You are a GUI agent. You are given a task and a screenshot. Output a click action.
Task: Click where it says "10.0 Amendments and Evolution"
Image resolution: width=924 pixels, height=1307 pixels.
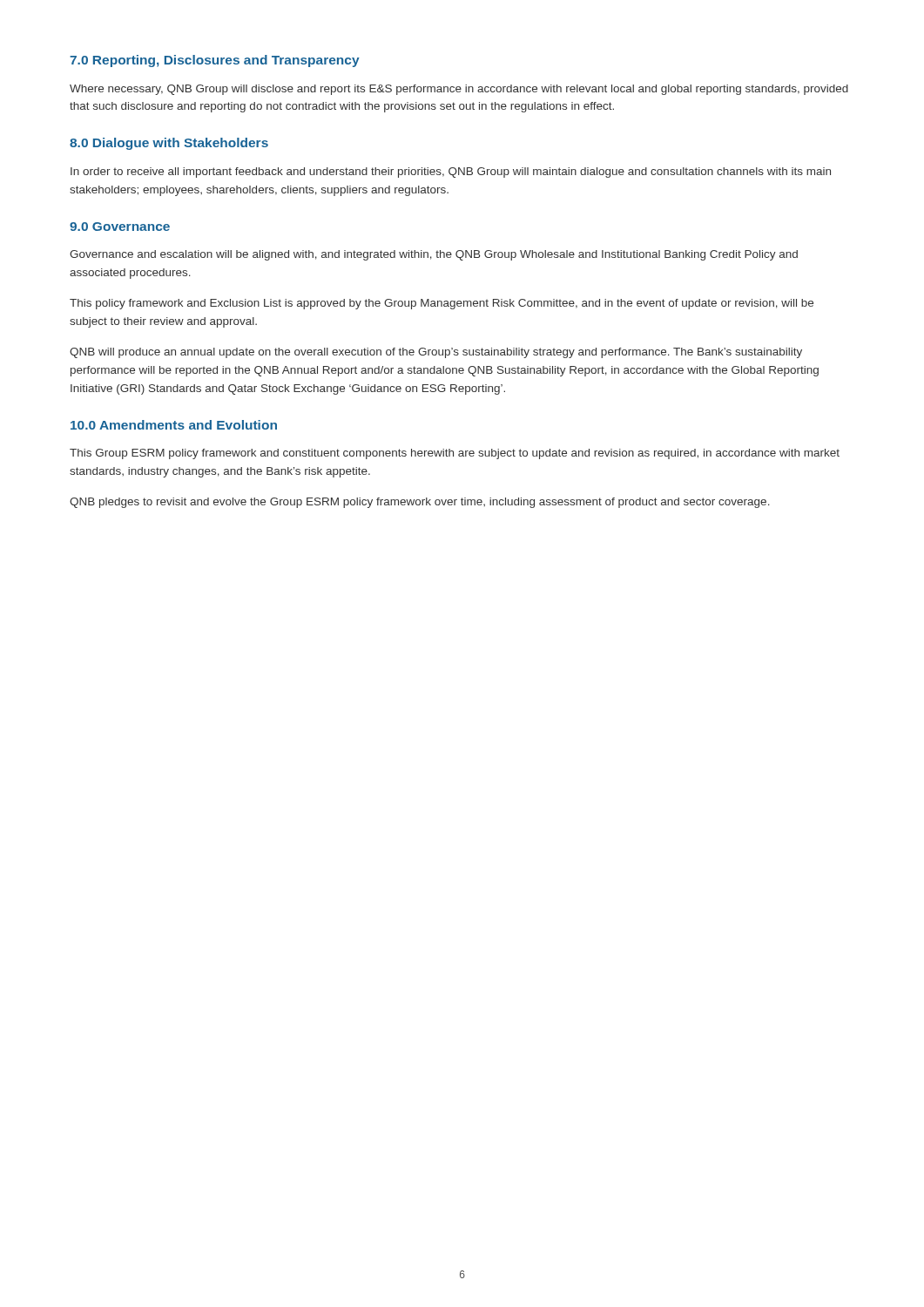pyautogui.click(x=174, y=425)
